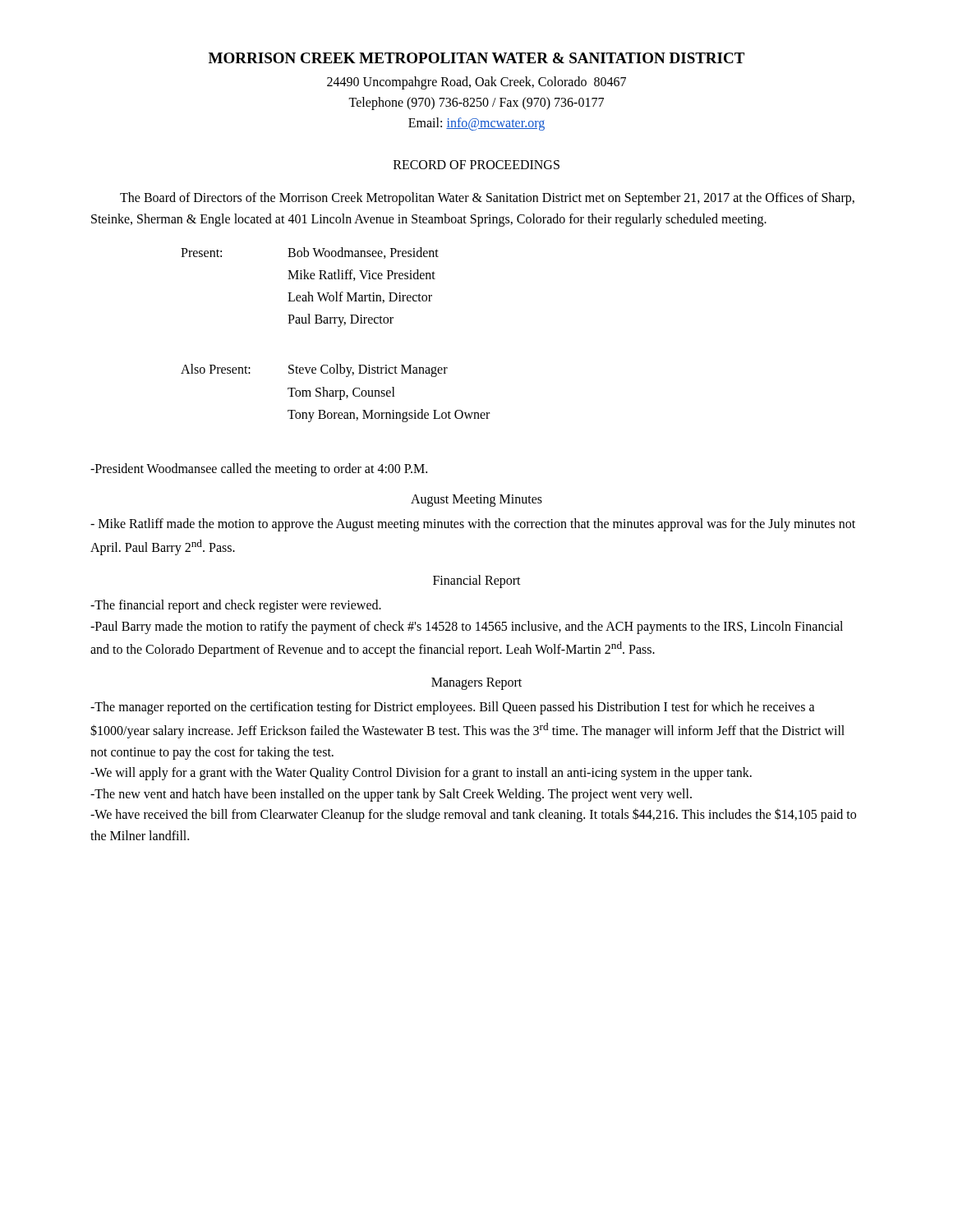Click the passage that begins "Mike Ratliff made the motion to approve the"
This screenshot has width=953, height=1232.
[x=473, y=536]
